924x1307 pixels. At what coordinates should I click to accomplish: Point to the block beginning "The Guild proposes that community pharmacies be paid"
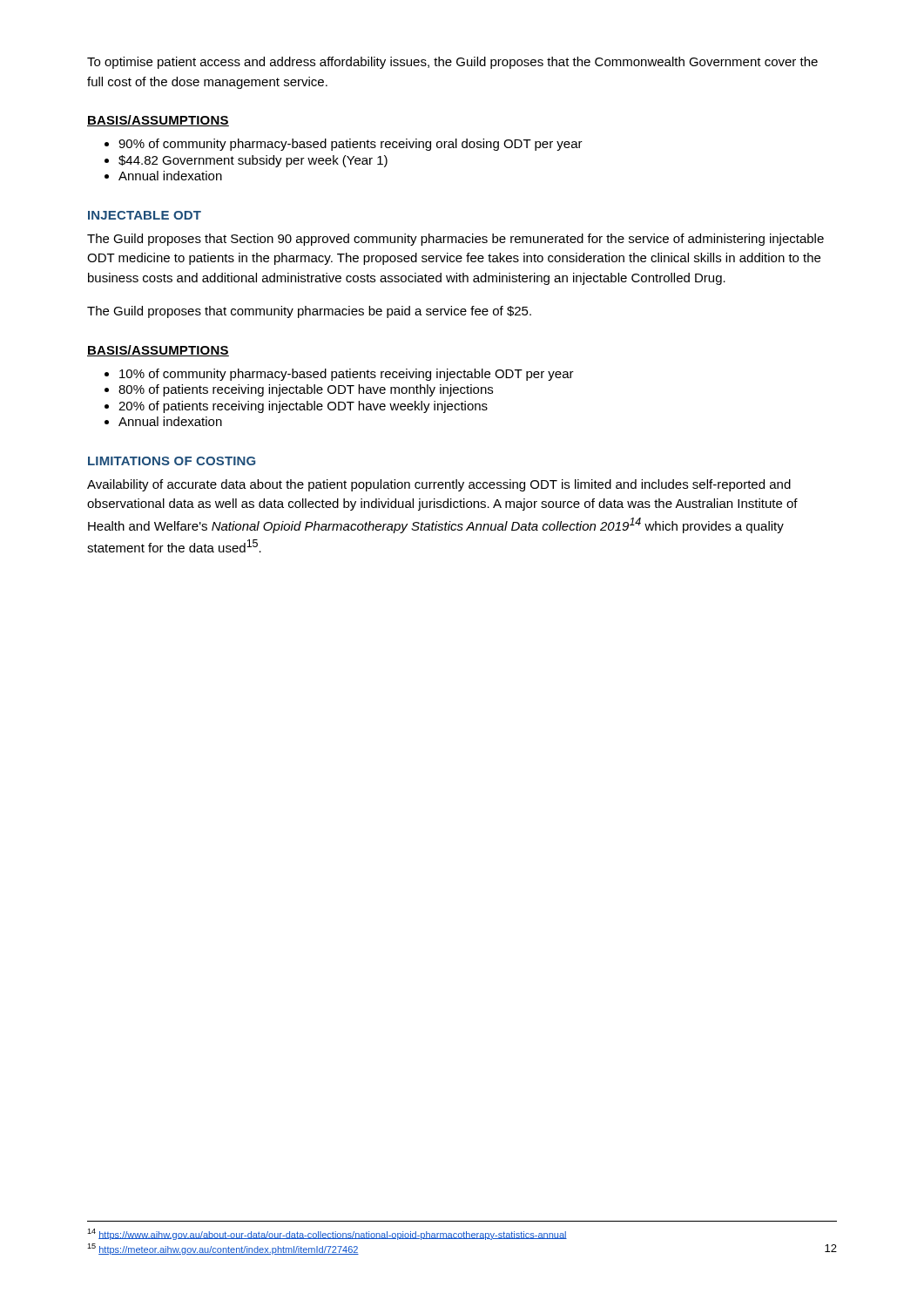[310, 311]
